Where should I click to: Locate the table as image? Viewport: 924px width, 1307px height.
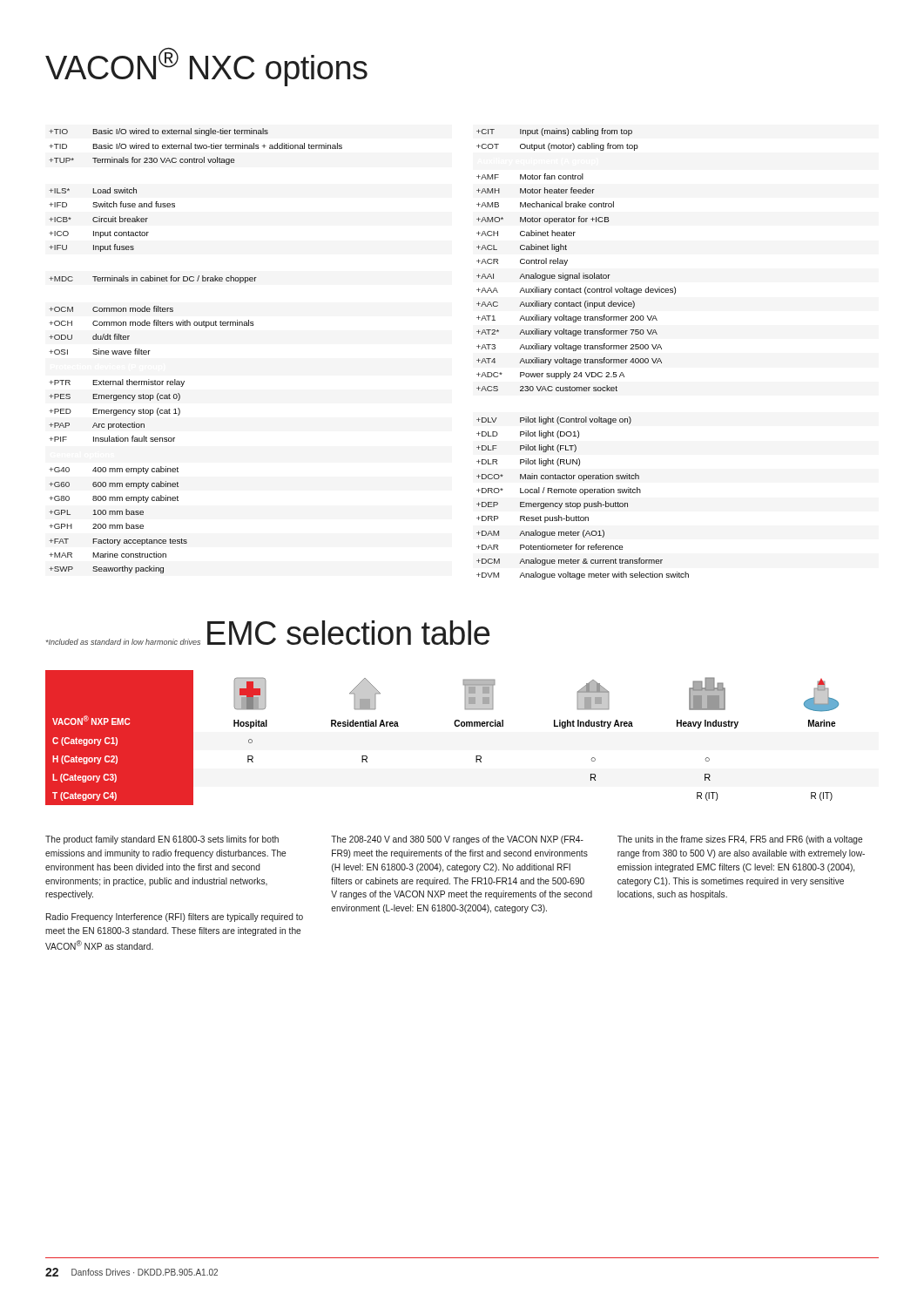pyautogui.click(x=462, y=737)
